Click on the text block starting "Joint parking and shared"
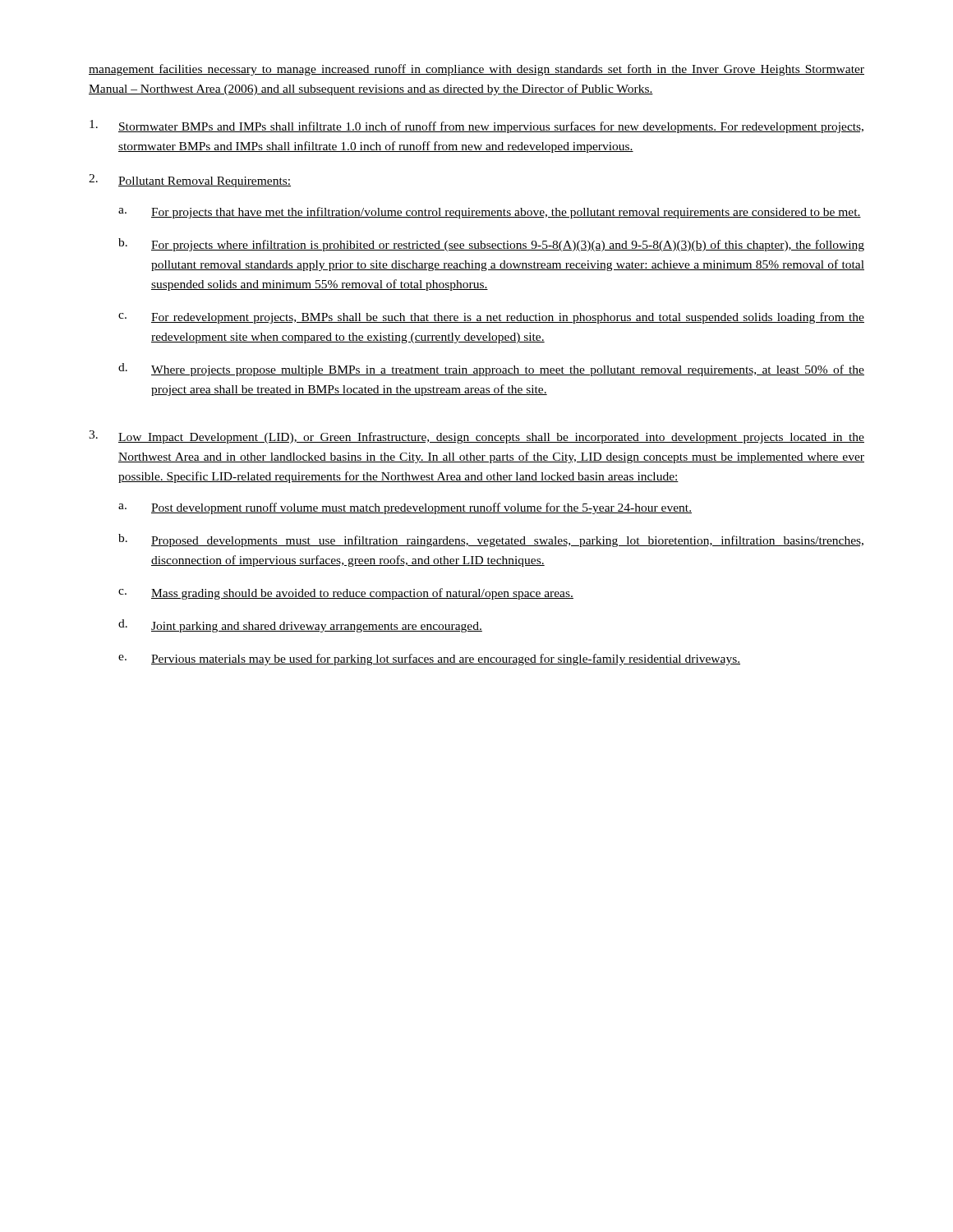Screen dimensions: 1232x953 pyautogui.click(x=317, y=626)
